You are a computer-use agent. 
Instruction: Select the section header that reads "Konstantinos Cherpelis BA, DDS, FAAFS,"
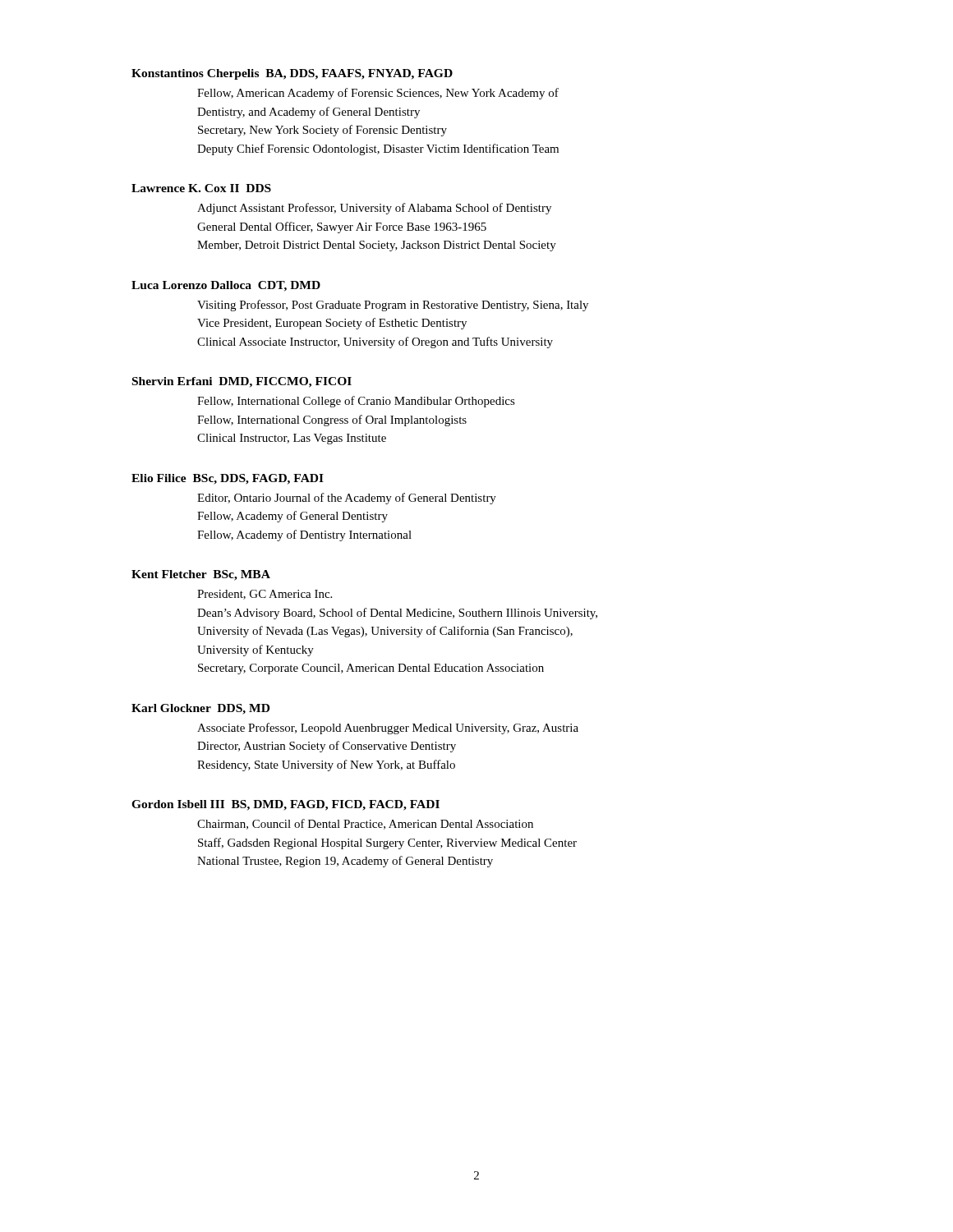[292, 73]
